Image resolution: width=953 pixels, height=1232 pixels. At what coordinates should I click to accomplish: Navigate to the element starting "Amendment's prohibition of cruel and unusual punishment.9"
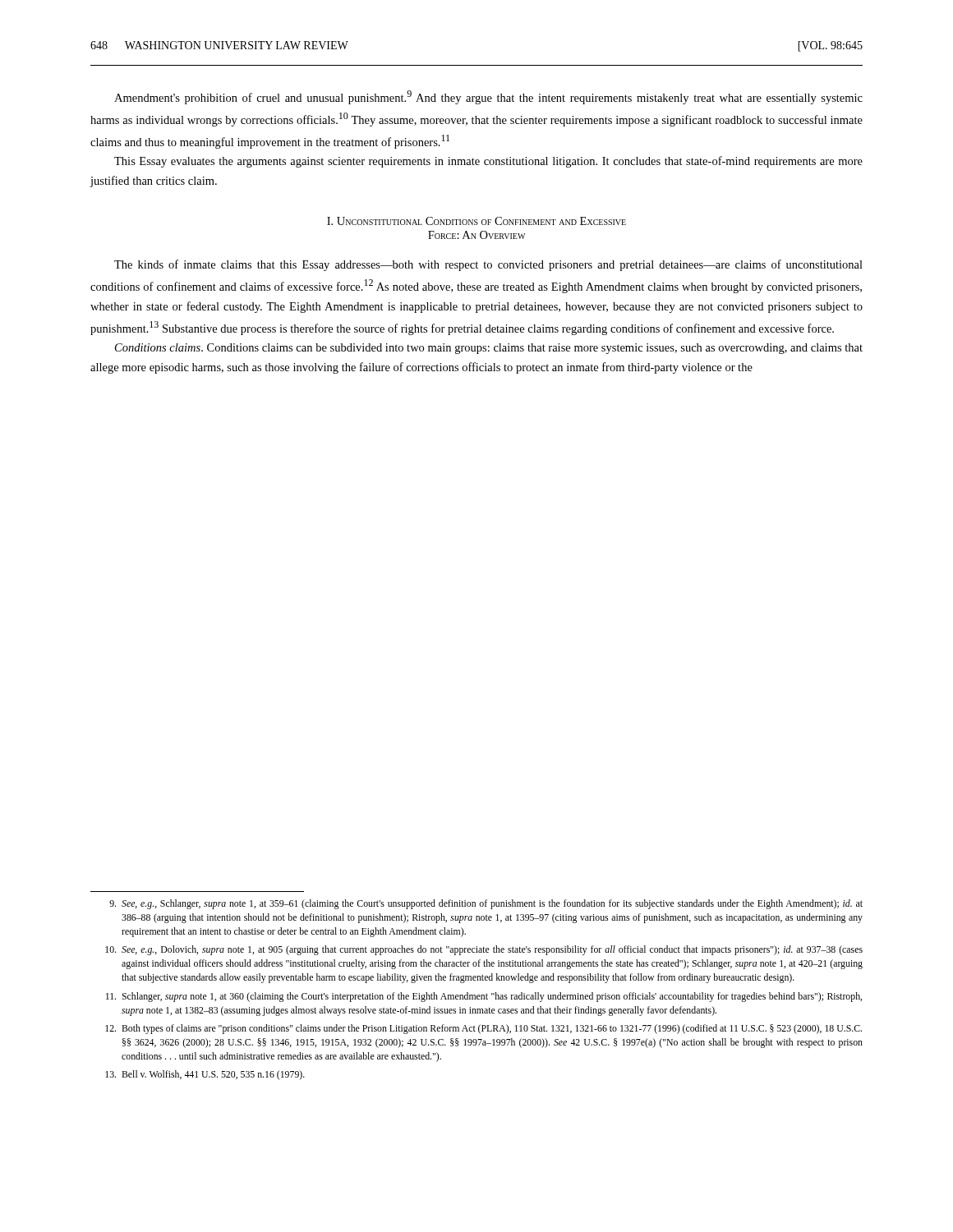point(476,119)
